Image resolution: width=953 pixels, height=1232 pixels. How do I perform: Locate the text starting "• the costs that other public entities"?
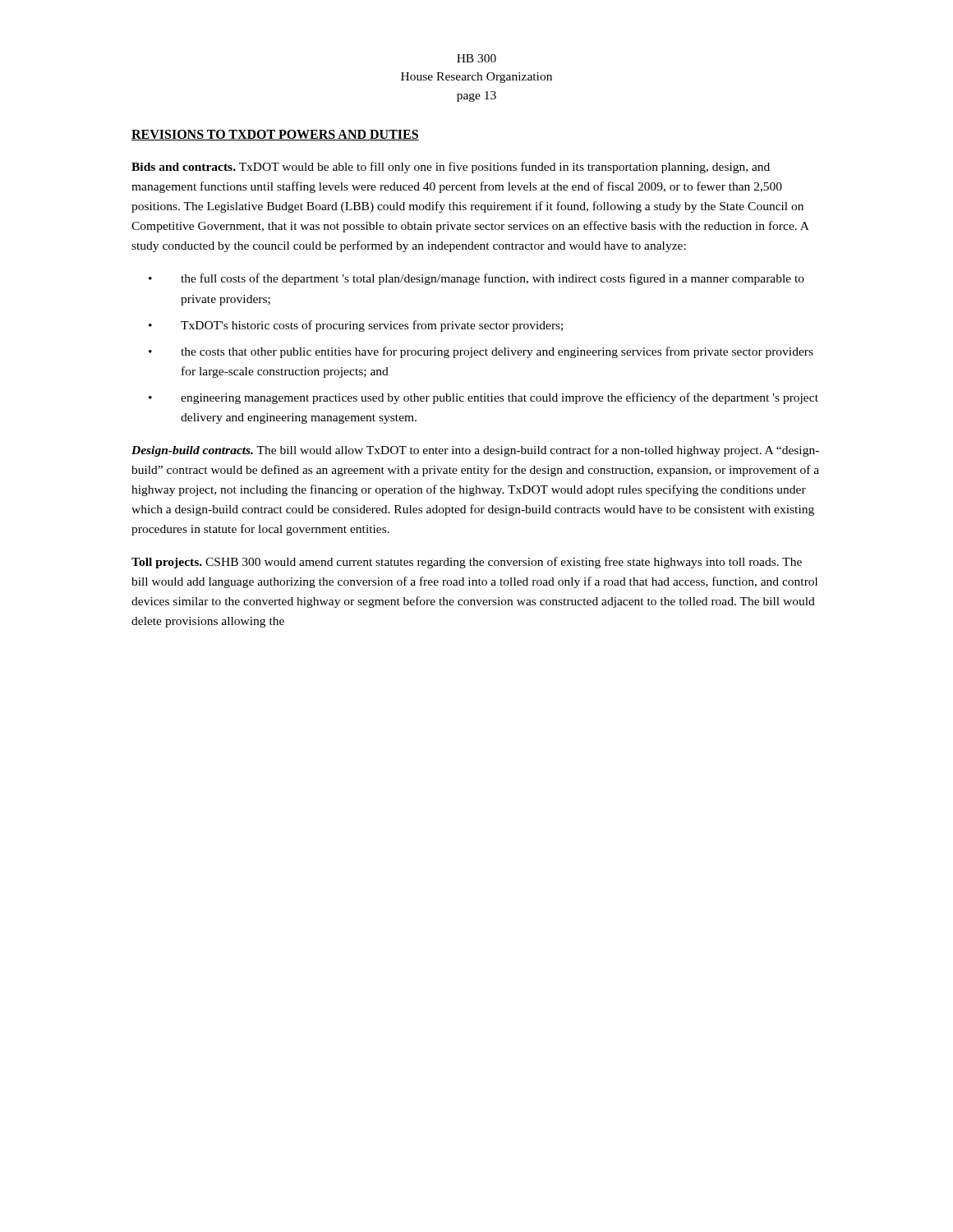point(485,361)
